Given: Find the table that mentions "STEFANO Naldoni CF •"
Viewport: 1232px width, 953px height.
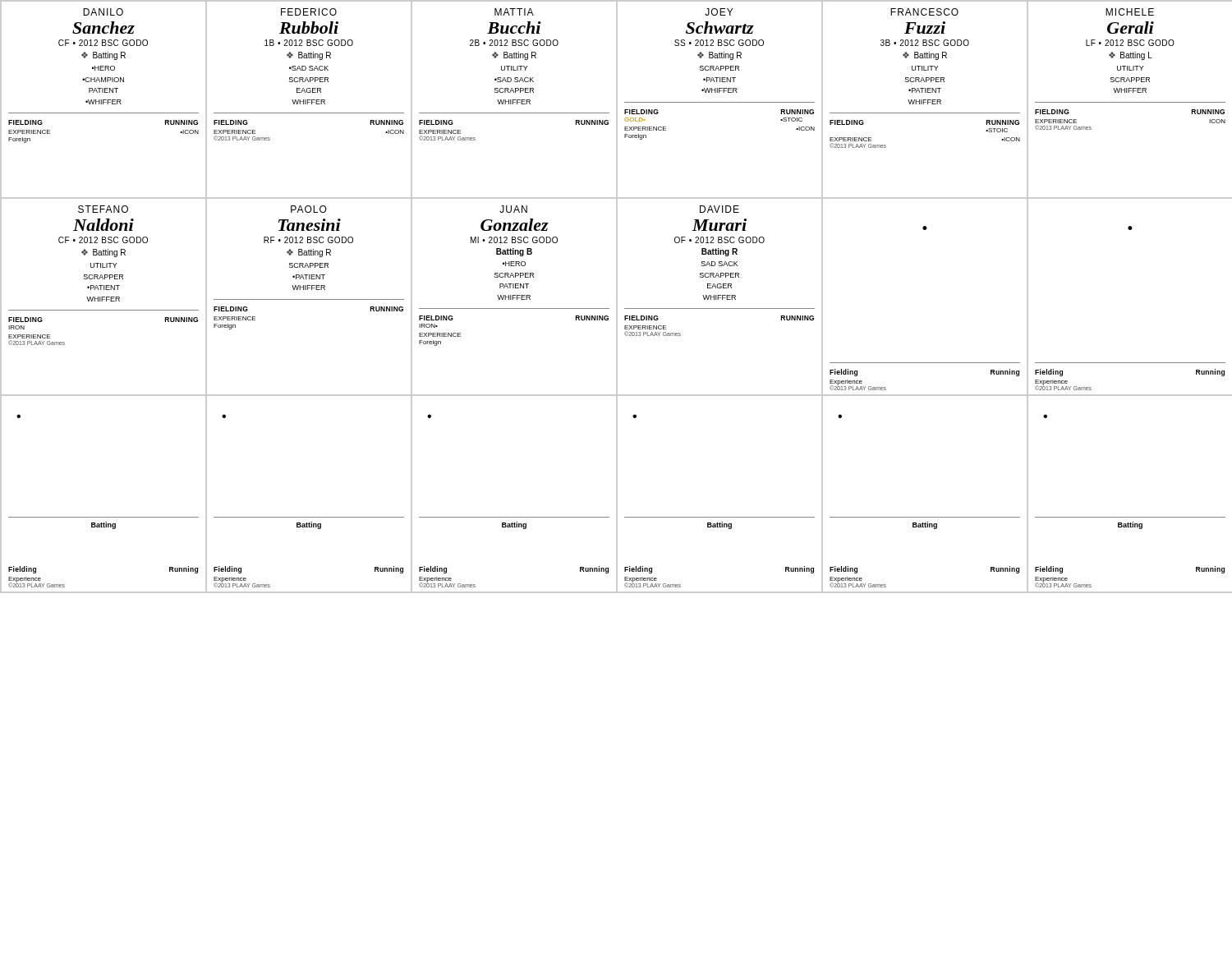Looking at the screenshot, I should tap(103, 297).
